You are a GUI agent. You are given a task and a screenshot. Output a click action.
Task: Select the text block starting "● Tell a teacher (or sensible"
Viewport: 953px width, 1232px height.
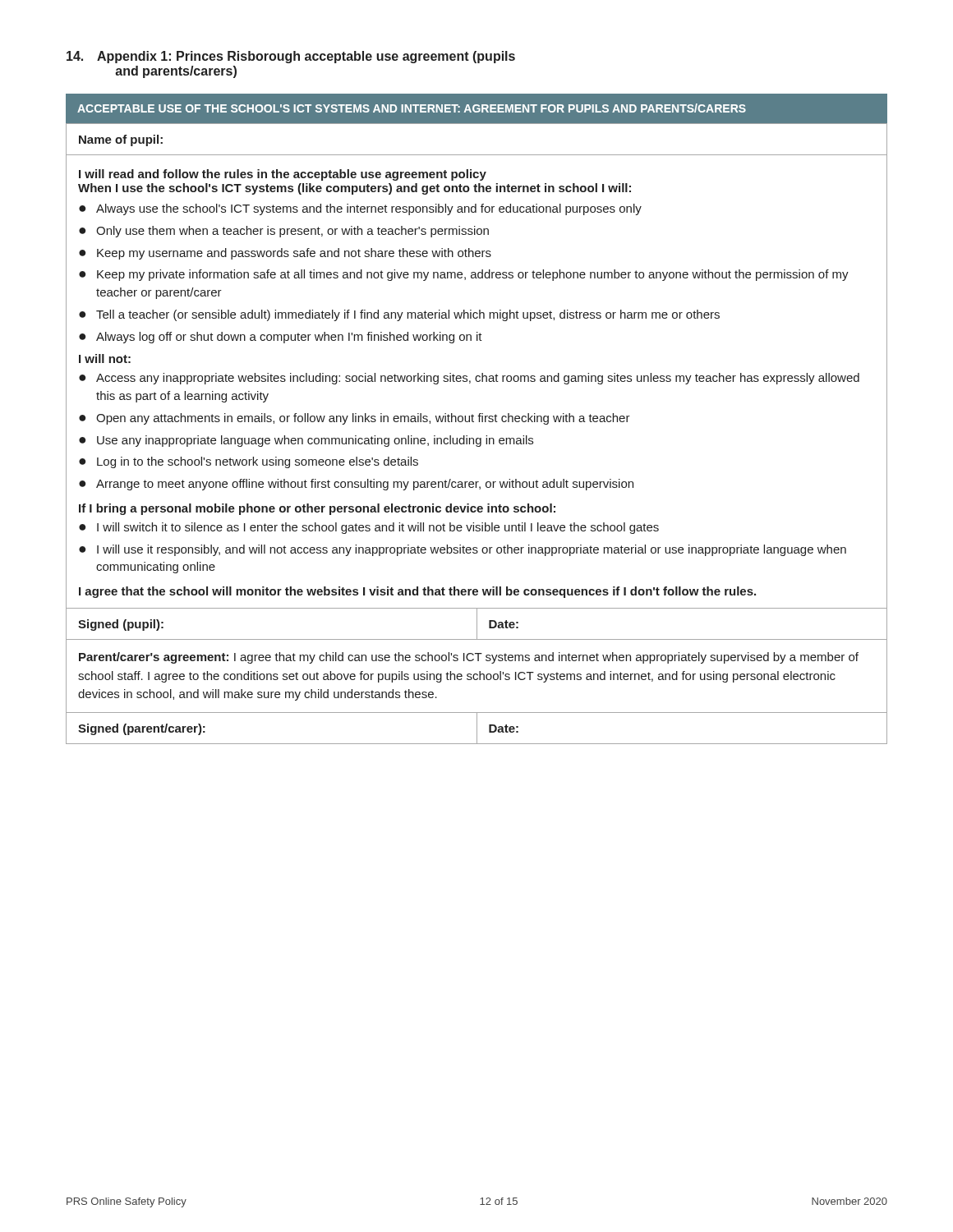(x=476, y=314)
